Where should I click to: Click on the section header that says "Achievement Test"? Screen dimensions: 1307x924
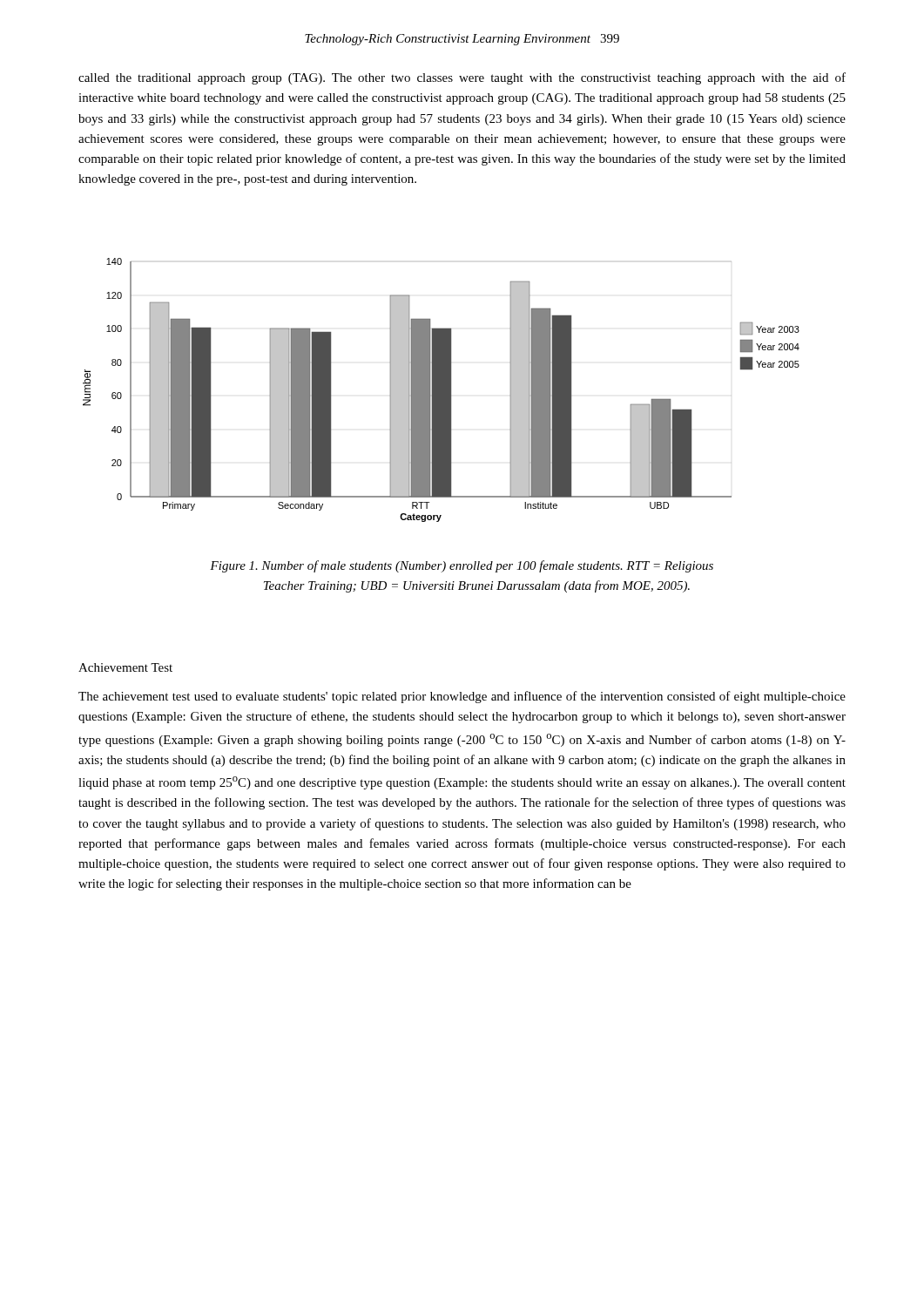click(125, 667)
